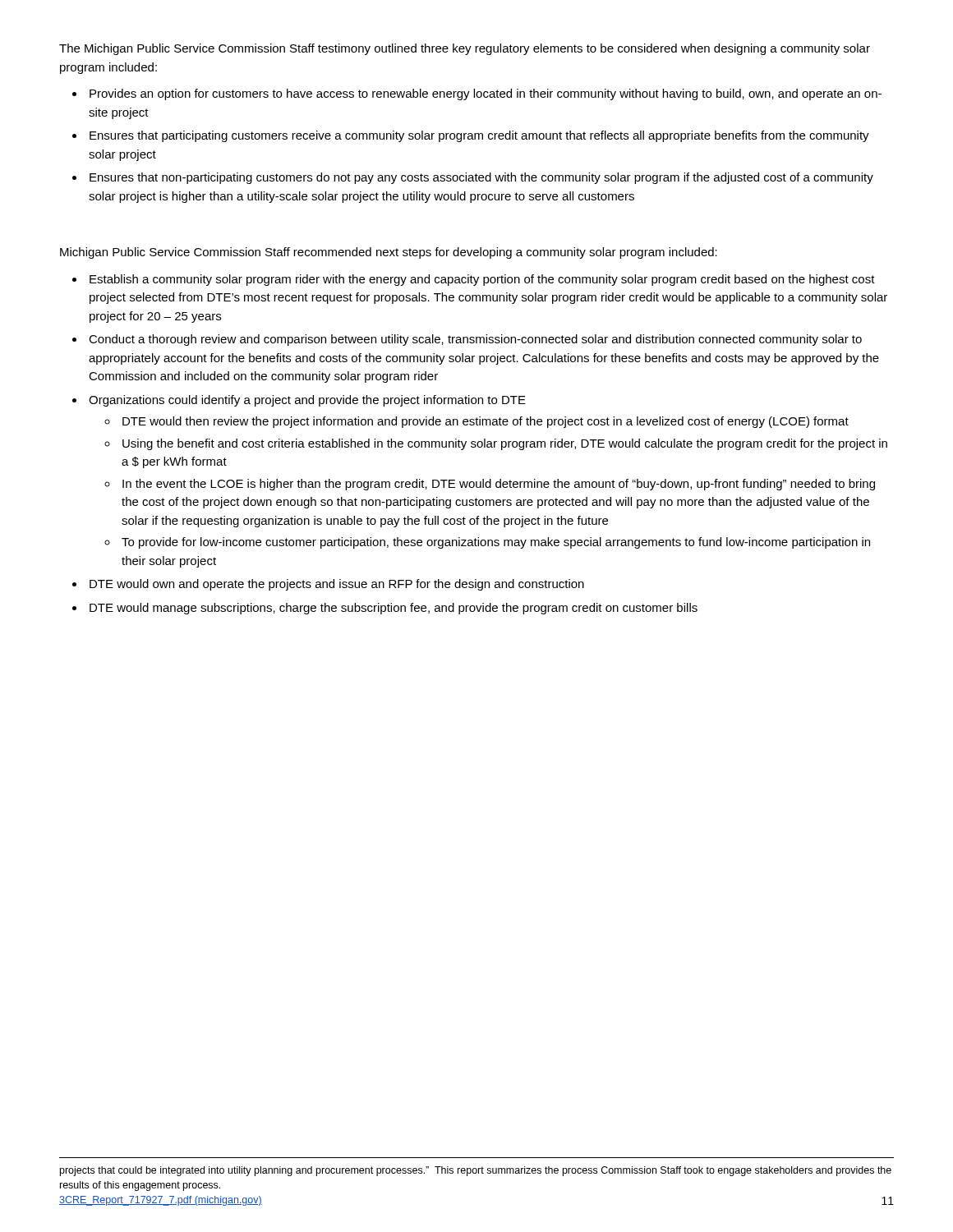The width and height of the screenshot is (953, 1232).
Task: Point to the text starting "DTE would then review the"
Action: tap(485, 421)
